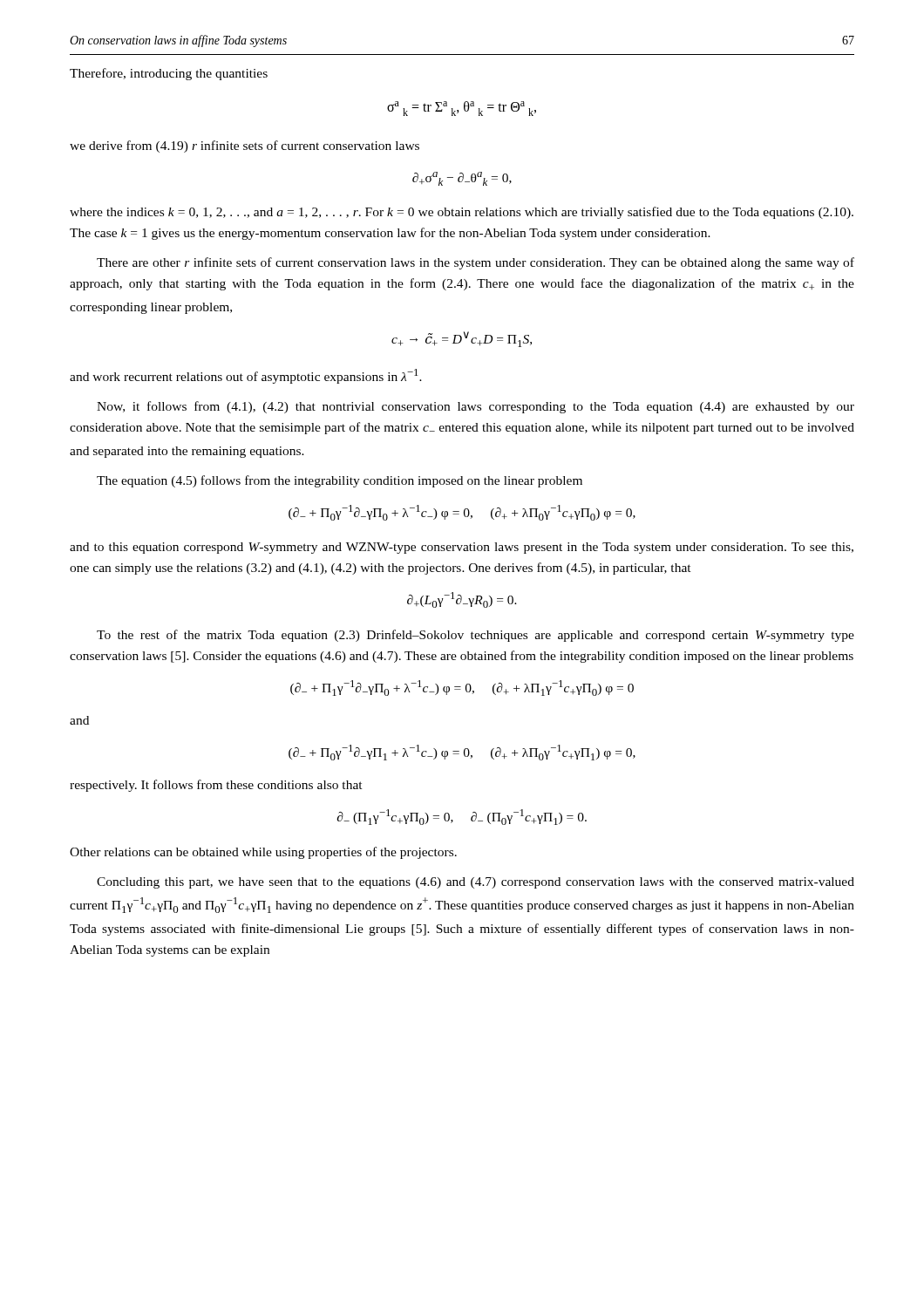Screen dimensions: 1308x924
Task: Point to the element starting "Other relations can be obtained while using properties"
Action: click(462, 852)
